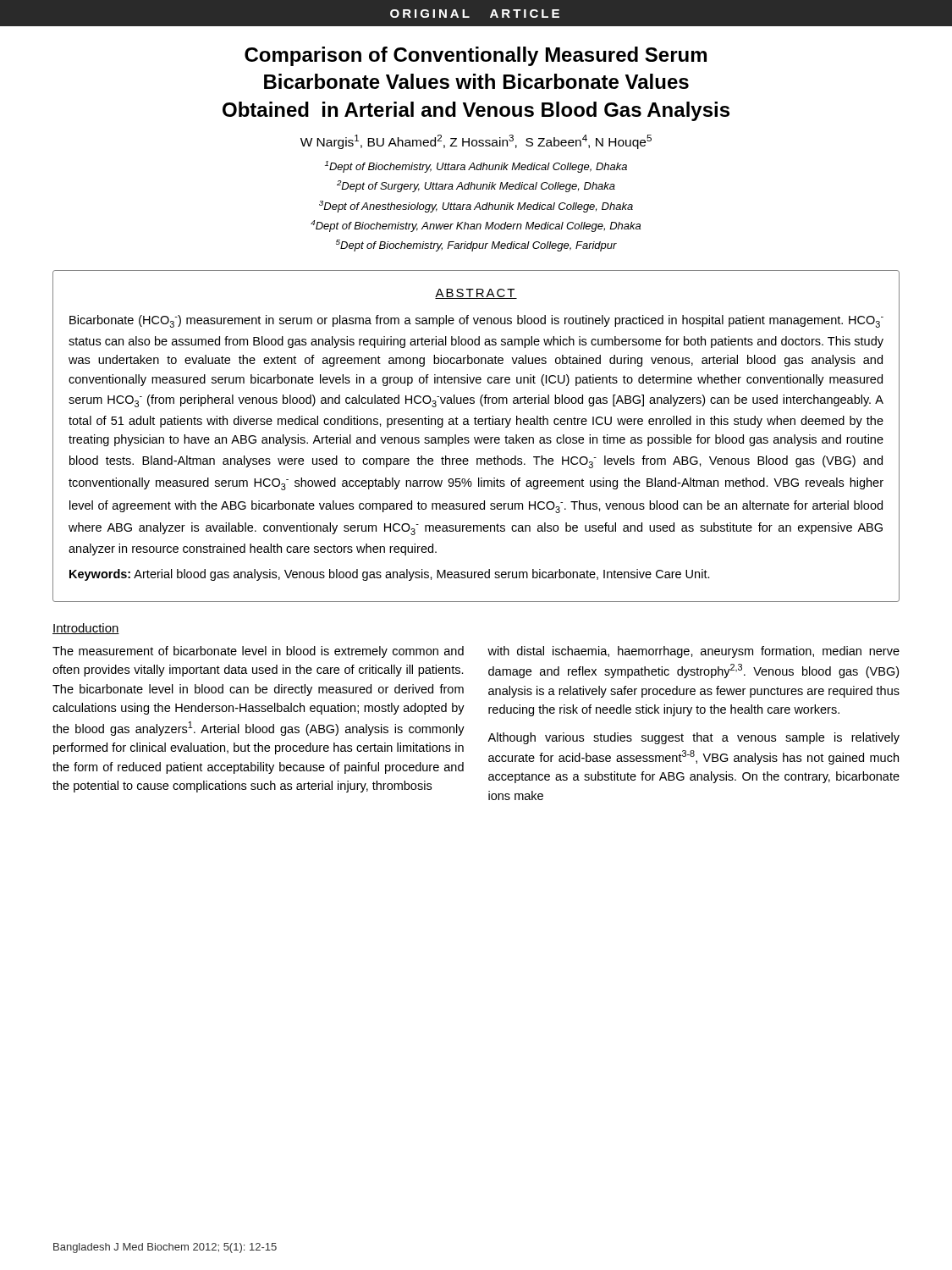Point to the title beginning "Comparison of Conventionally"
952x1270 pixels.
476,83
